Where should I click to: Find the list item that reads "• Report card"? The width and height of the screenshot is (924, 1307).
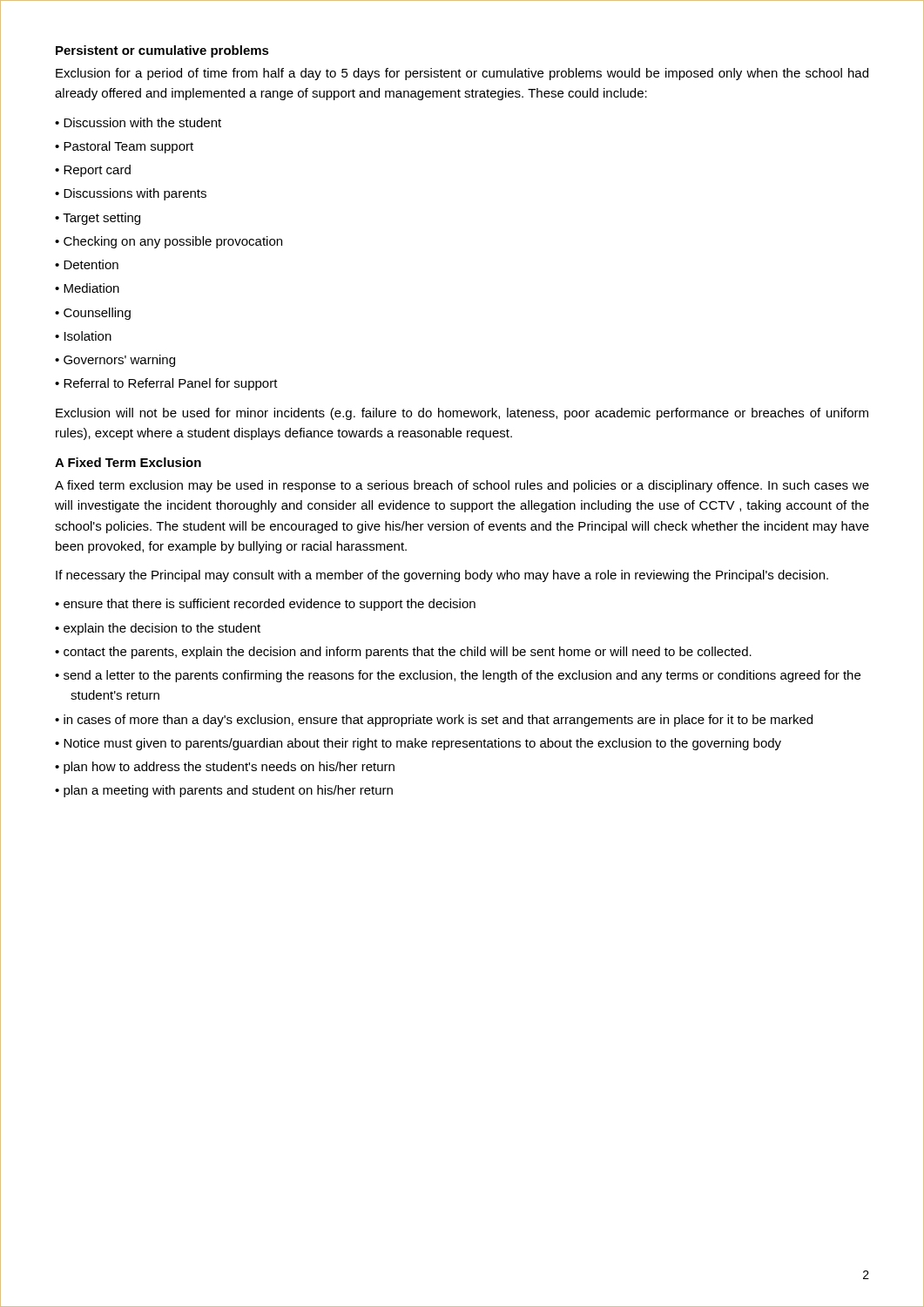[x=93, y=169]
